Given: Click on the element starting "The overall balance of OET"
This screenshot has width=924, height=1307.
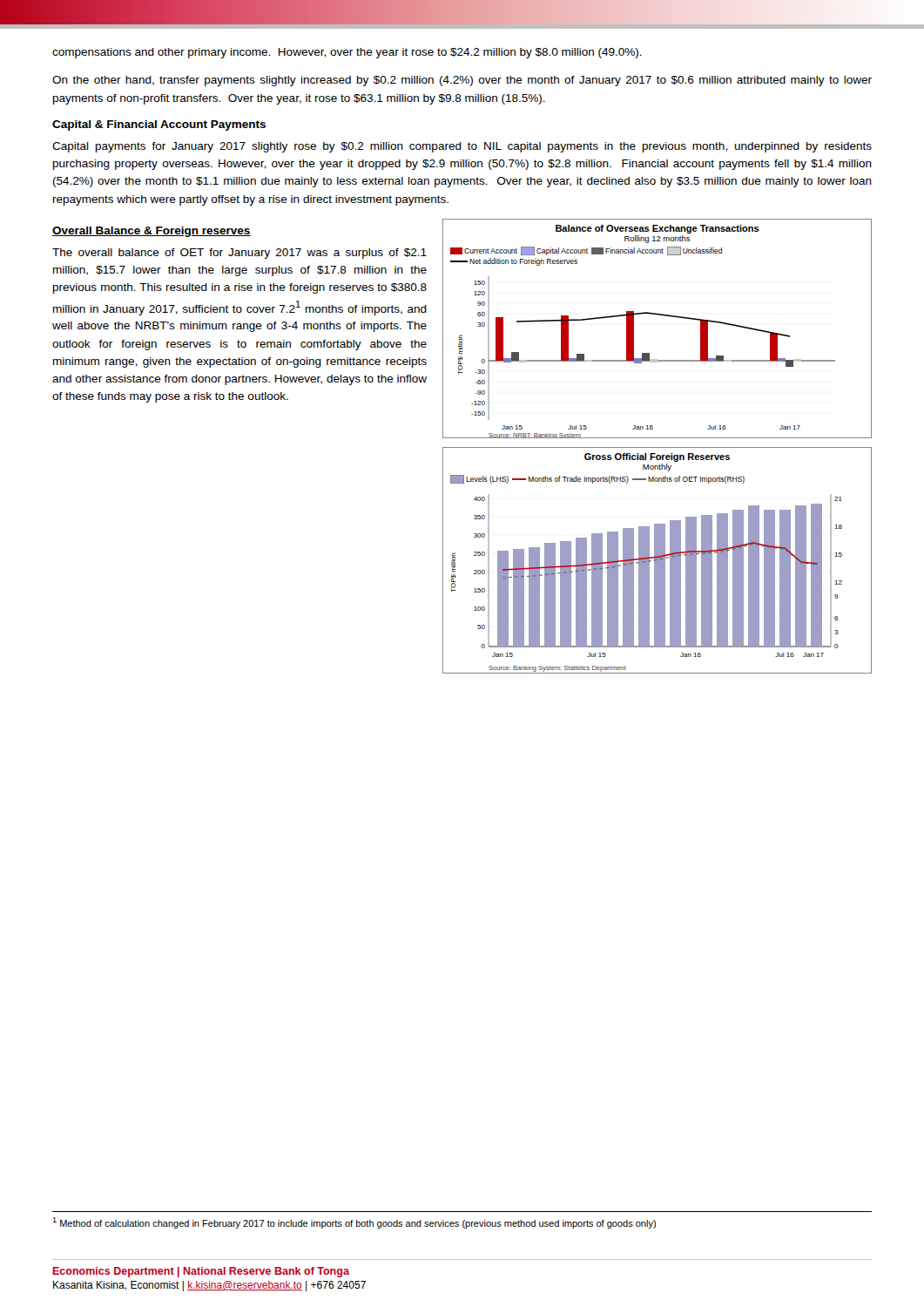Looking at the screenshot, I should tap(240, 324).
